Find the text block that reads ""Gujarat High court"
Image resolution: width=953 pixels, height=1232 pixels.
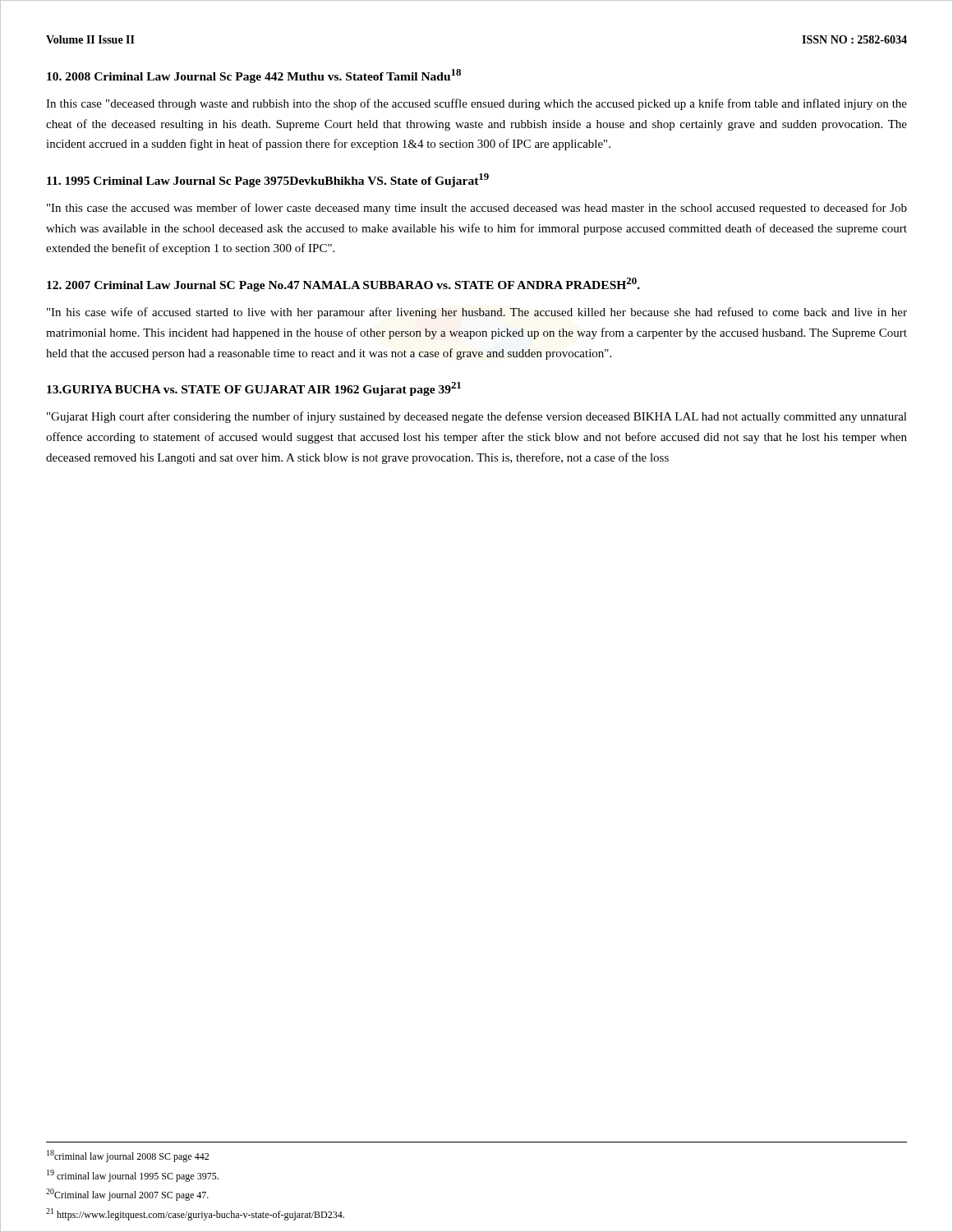coord(476,437)
